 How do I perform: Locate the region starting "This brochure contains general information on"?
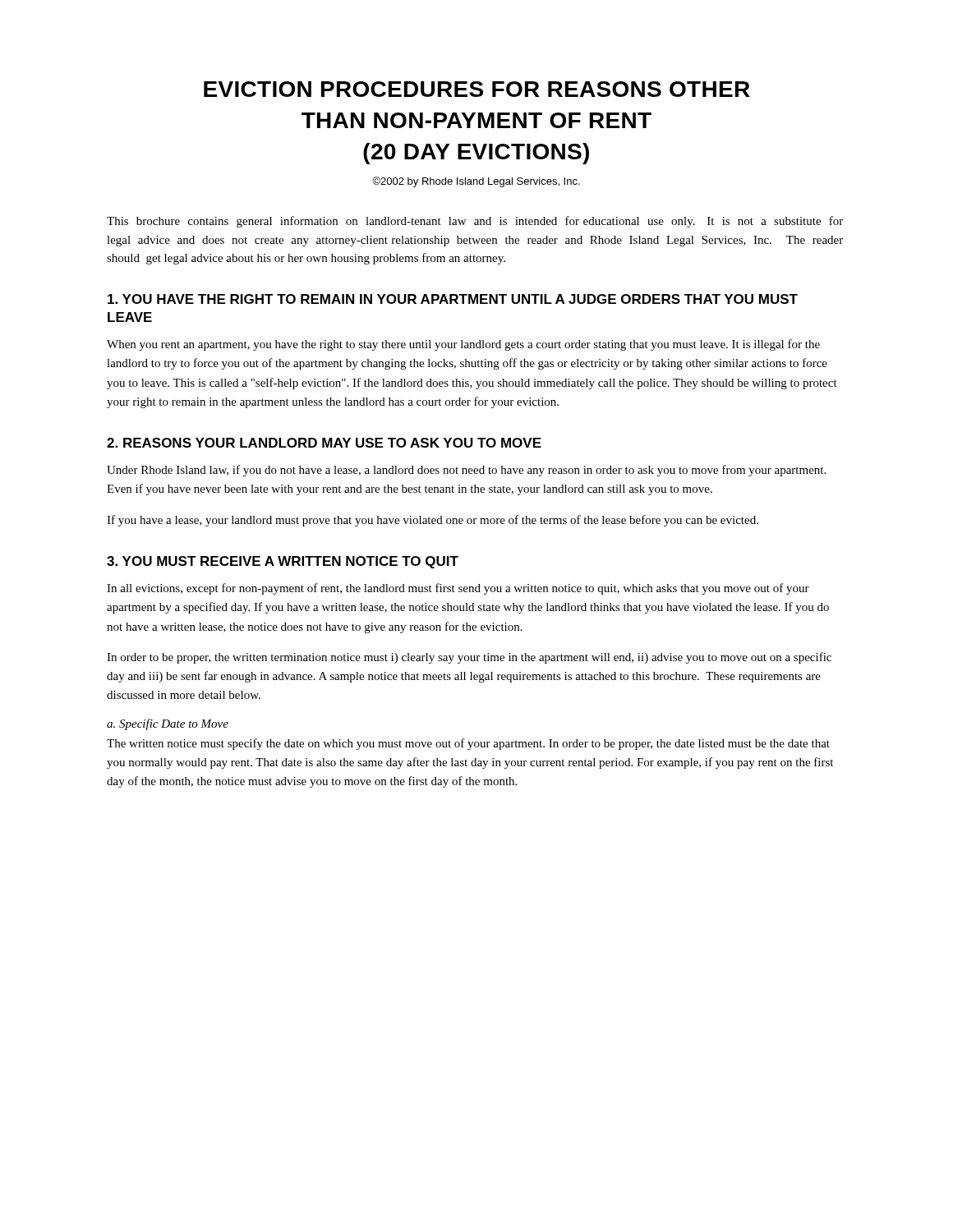(x=476, y=240)
